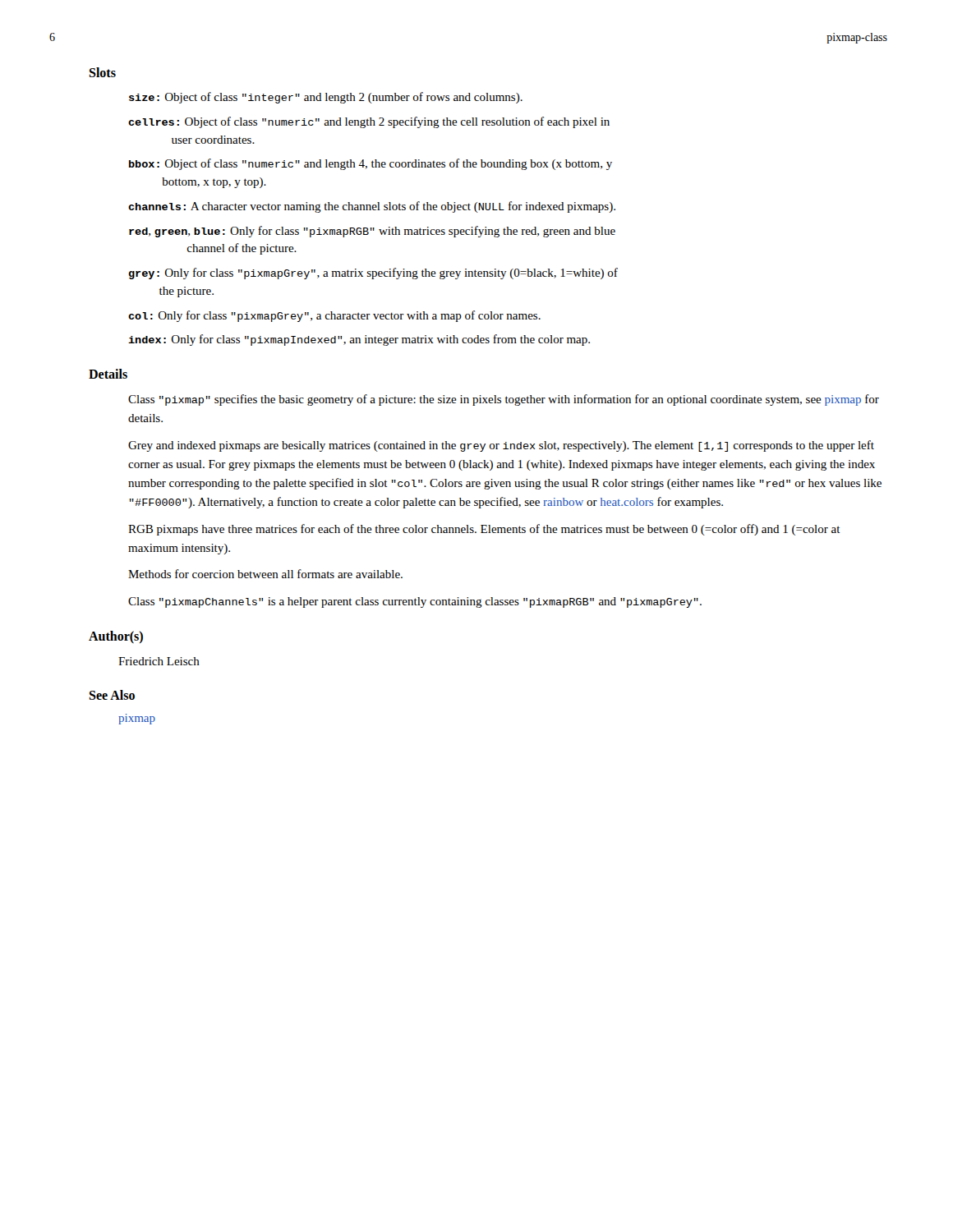
Task: Click on the list item that reads "grey: Only for class "pixmapGrey","
Action: pos(373,282)
